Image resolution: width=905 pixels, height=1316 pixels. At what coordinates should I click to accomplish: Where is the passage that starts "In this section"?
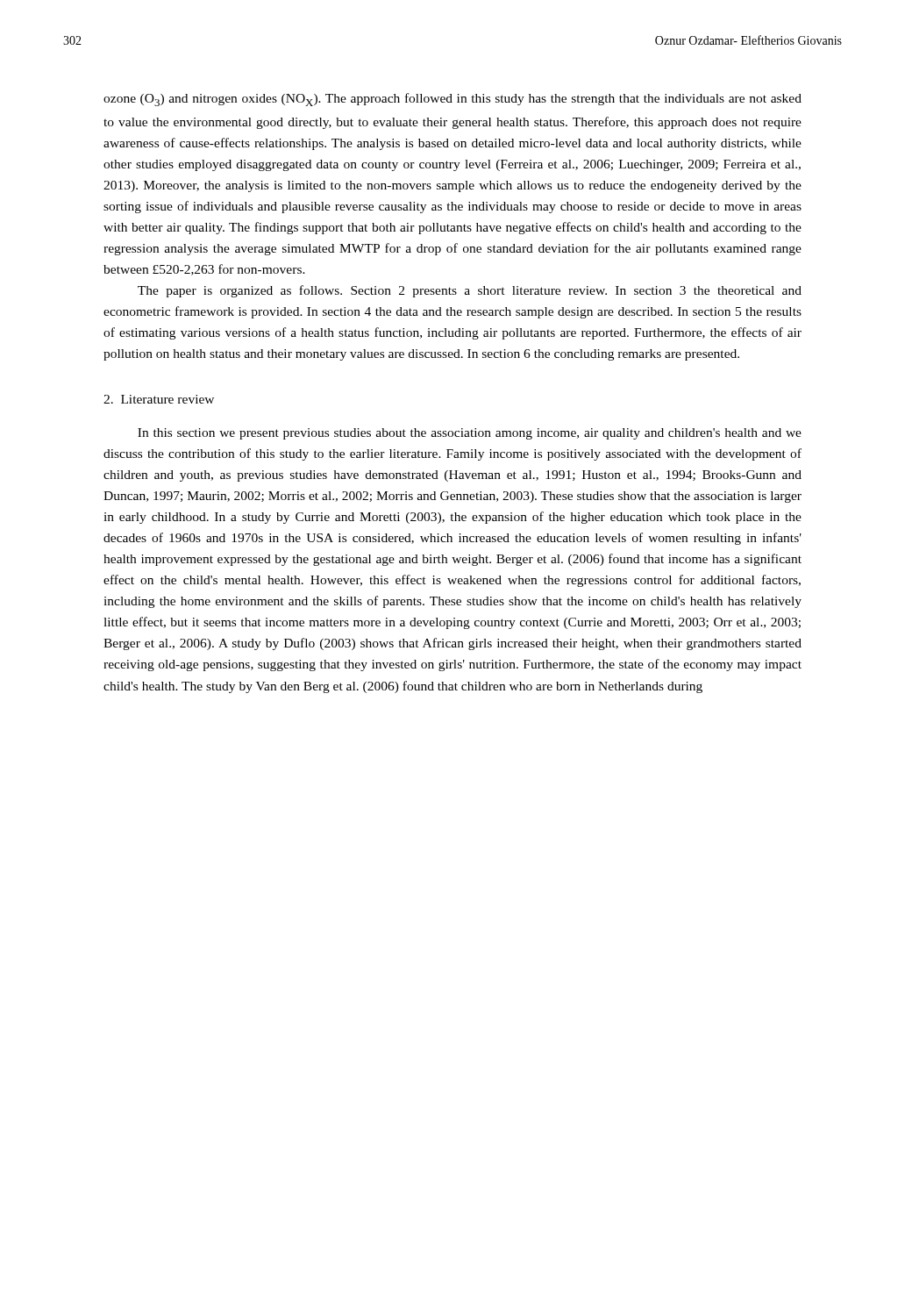point(452,559)
